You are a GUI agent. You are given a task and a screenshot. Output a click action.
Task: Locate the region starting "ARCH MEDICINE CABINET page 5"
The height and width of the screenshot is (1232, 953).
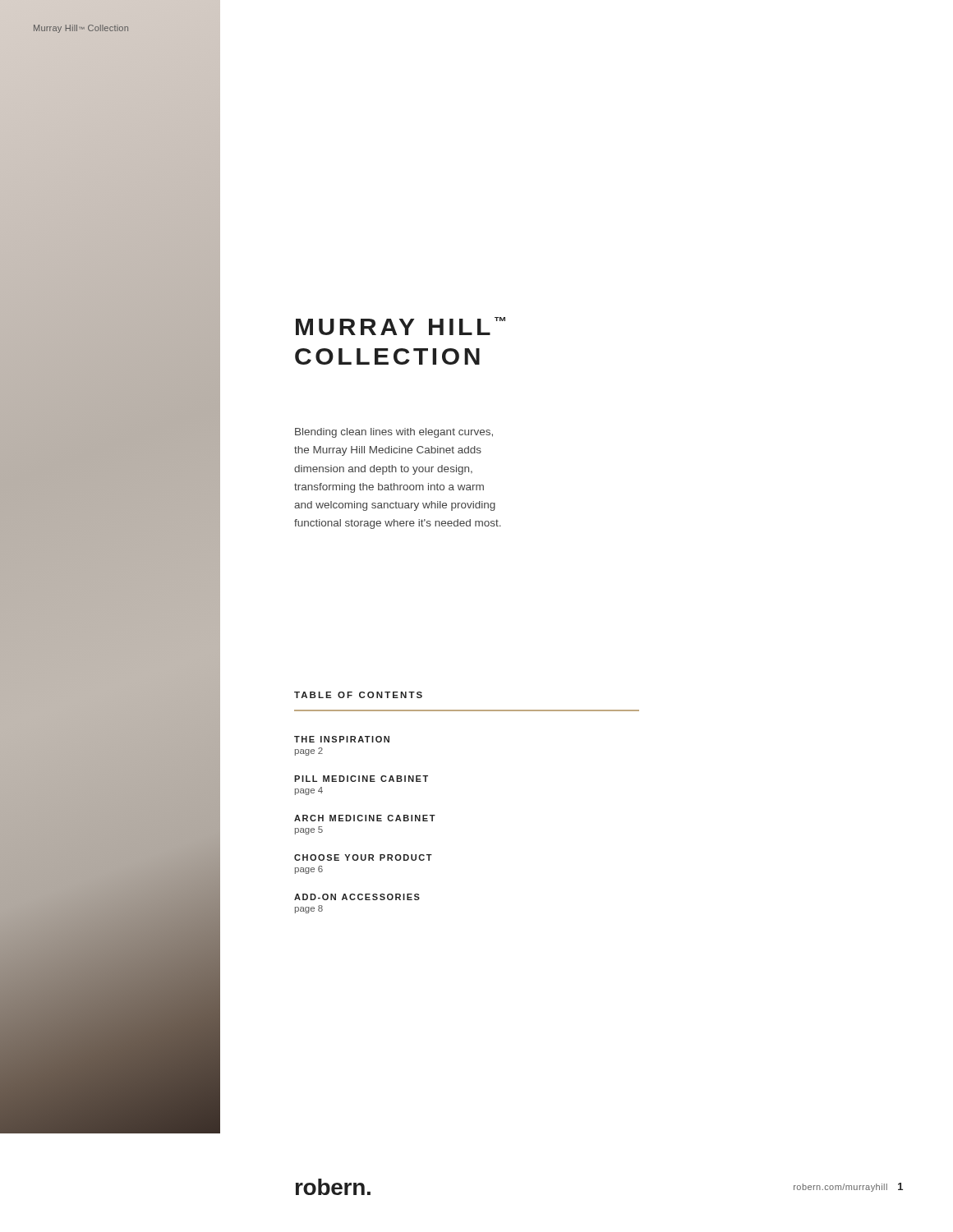point(365,818)
